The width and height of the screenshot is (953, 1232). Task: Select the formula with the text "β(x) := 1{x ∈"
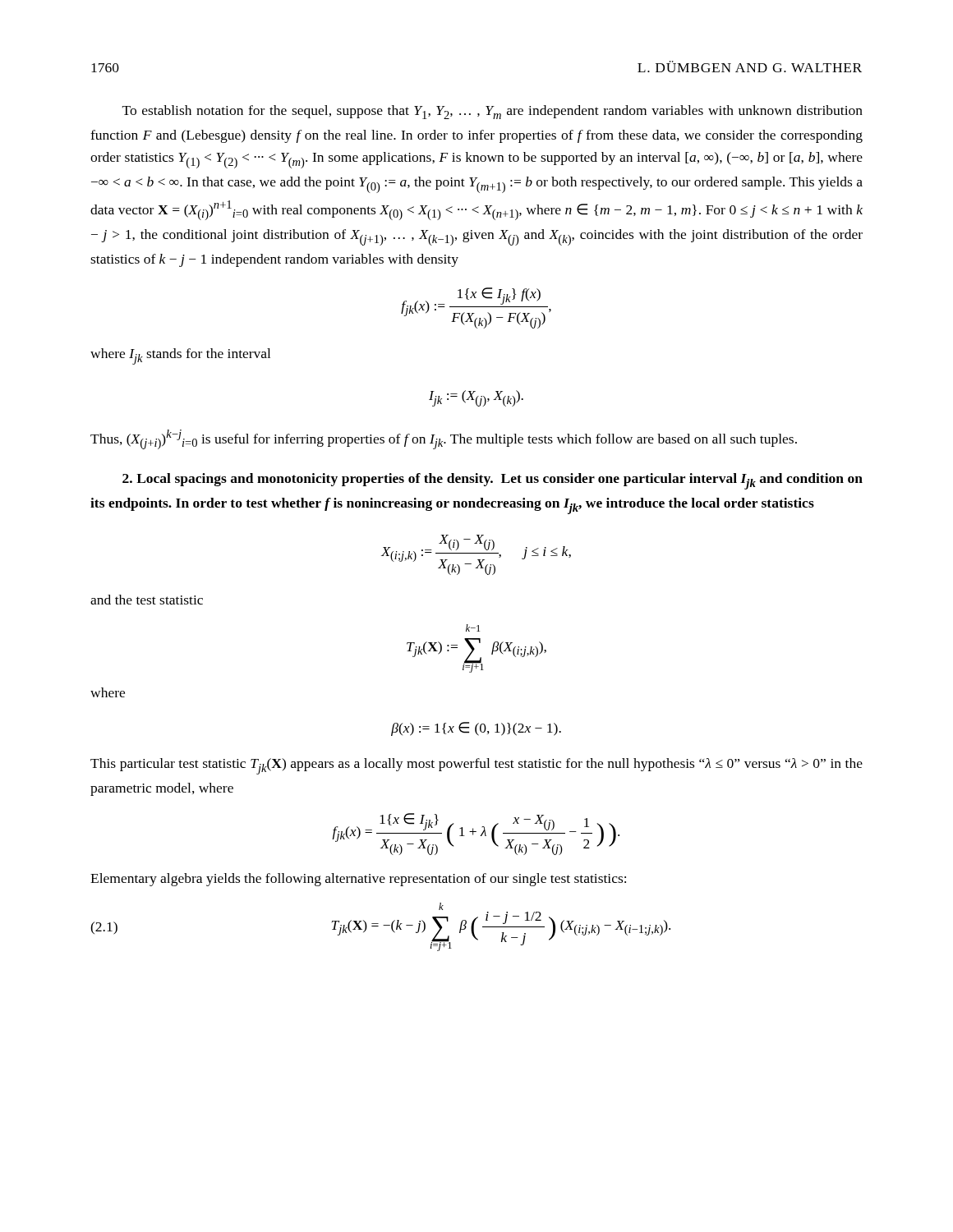pos(476,728)
